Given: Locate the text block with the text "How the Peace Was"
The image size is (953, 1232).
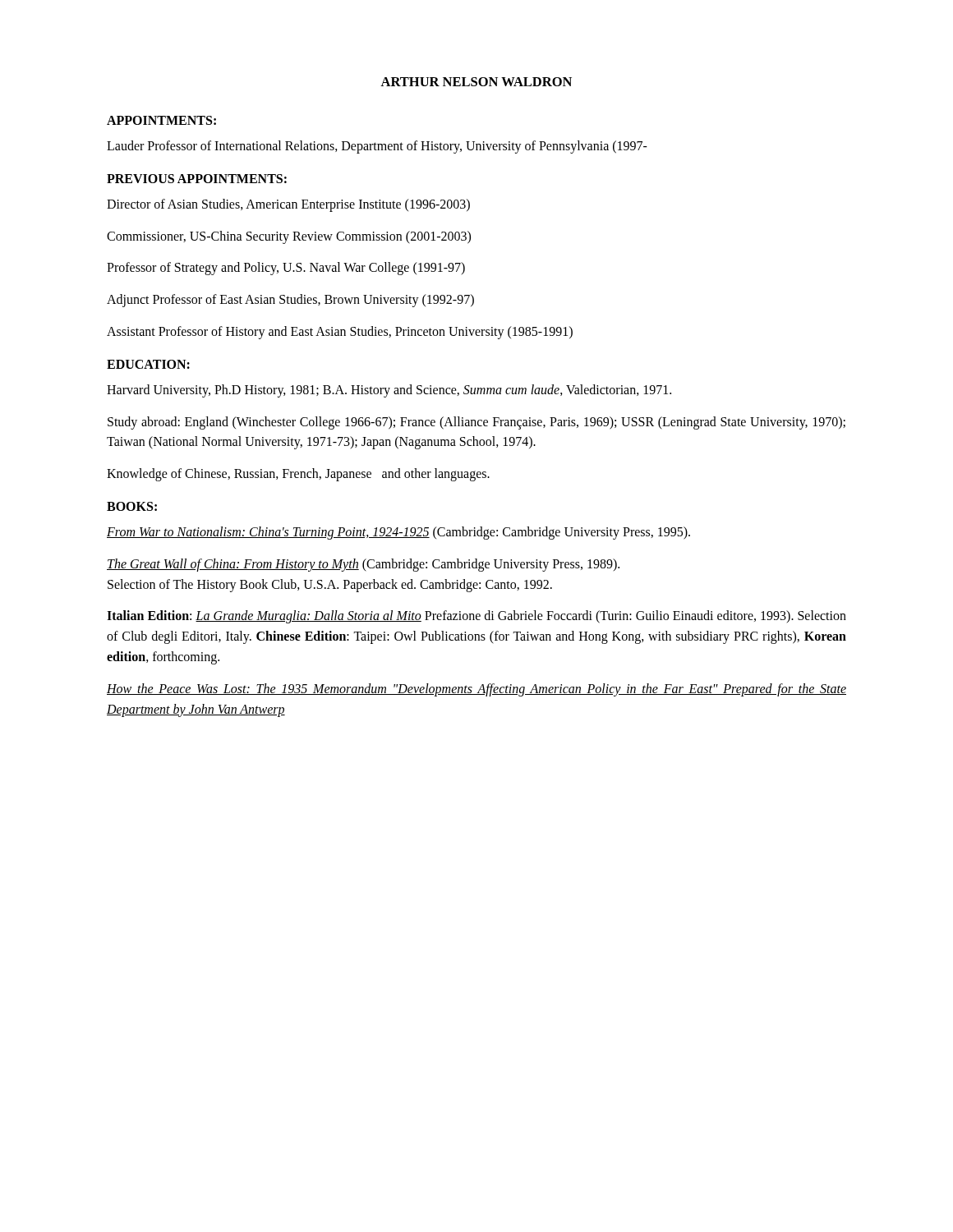Looking at the screenshot, I should pyautogui.click(x=476, y=699).
